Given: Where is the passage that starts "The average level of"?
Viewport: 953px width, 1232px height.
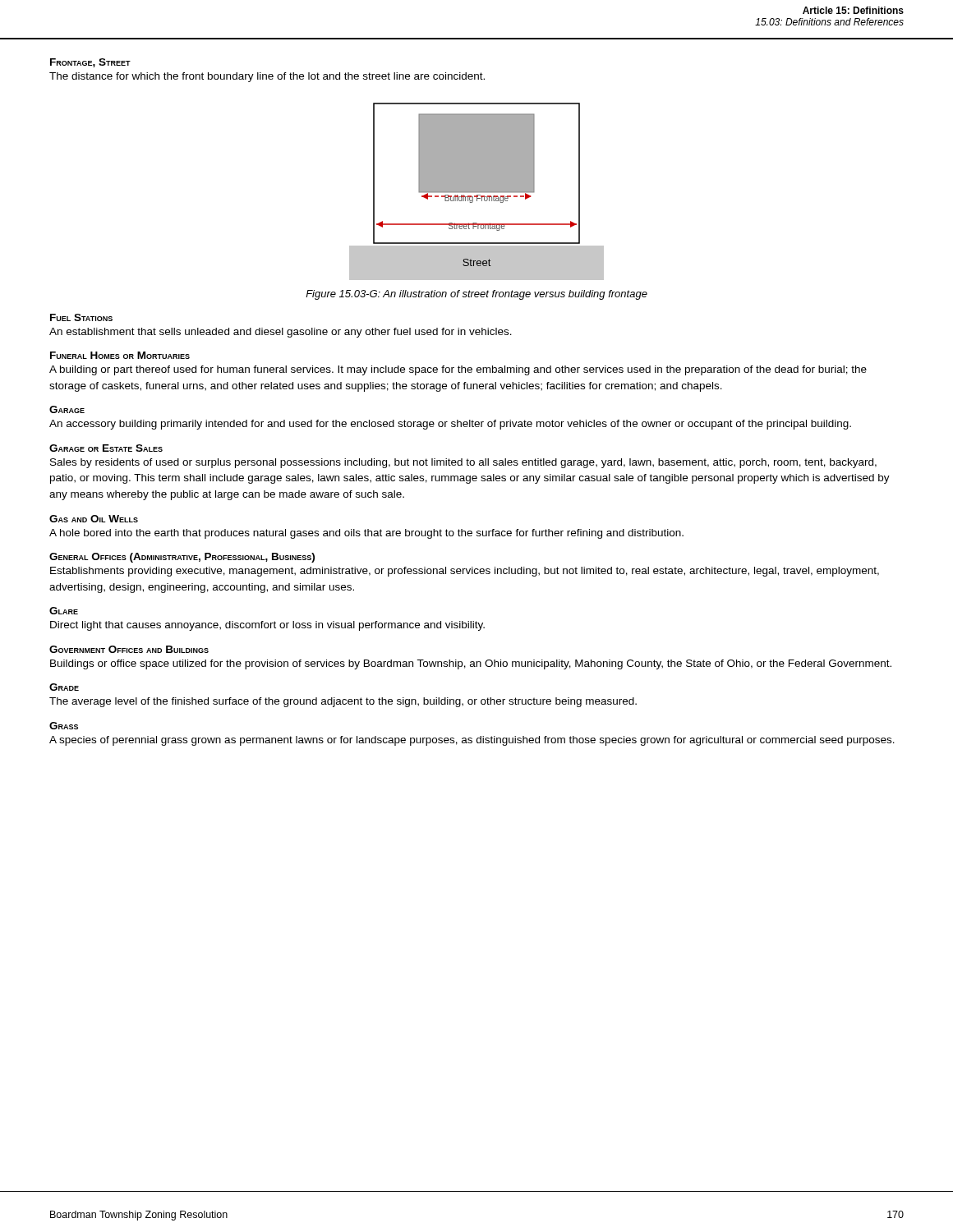Looking at the screenshot, I should [343, 701].
